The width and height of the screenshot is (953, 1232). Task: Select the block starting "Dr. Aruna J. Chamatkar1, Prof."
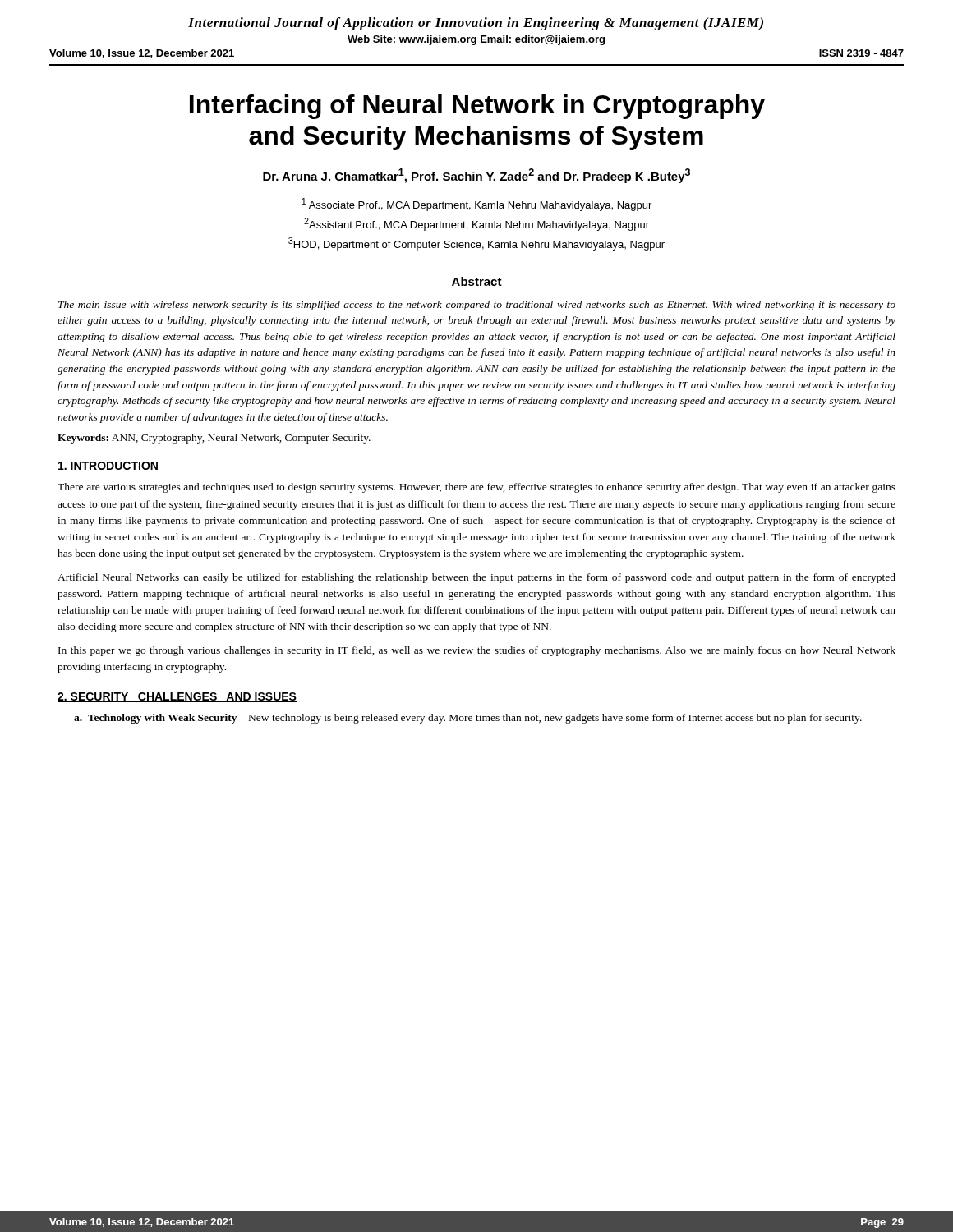click(x=476, y=175)
